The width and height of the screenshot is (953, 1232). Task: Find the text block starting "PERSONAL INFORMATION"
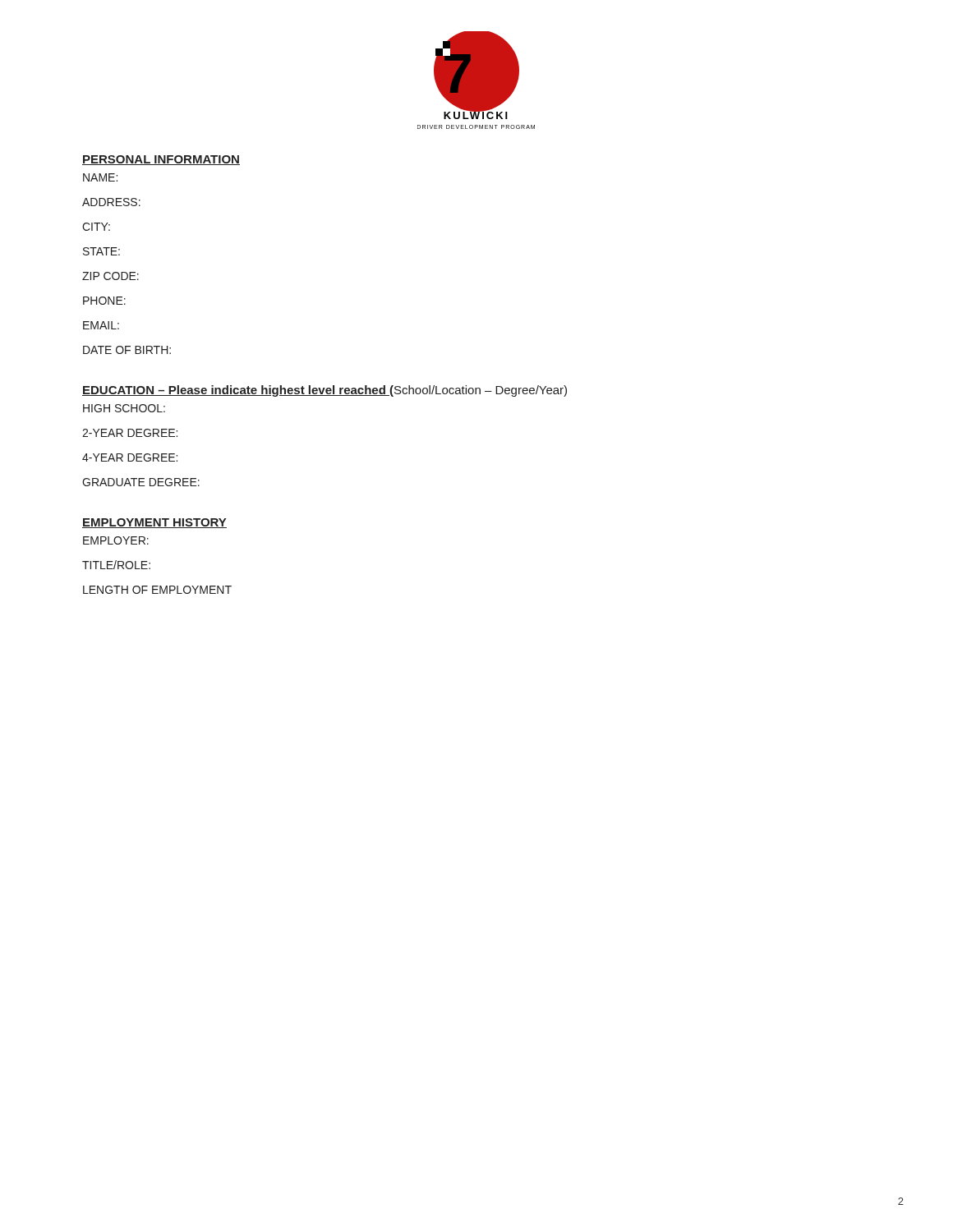pyautogui.click(x=161, y=159)
